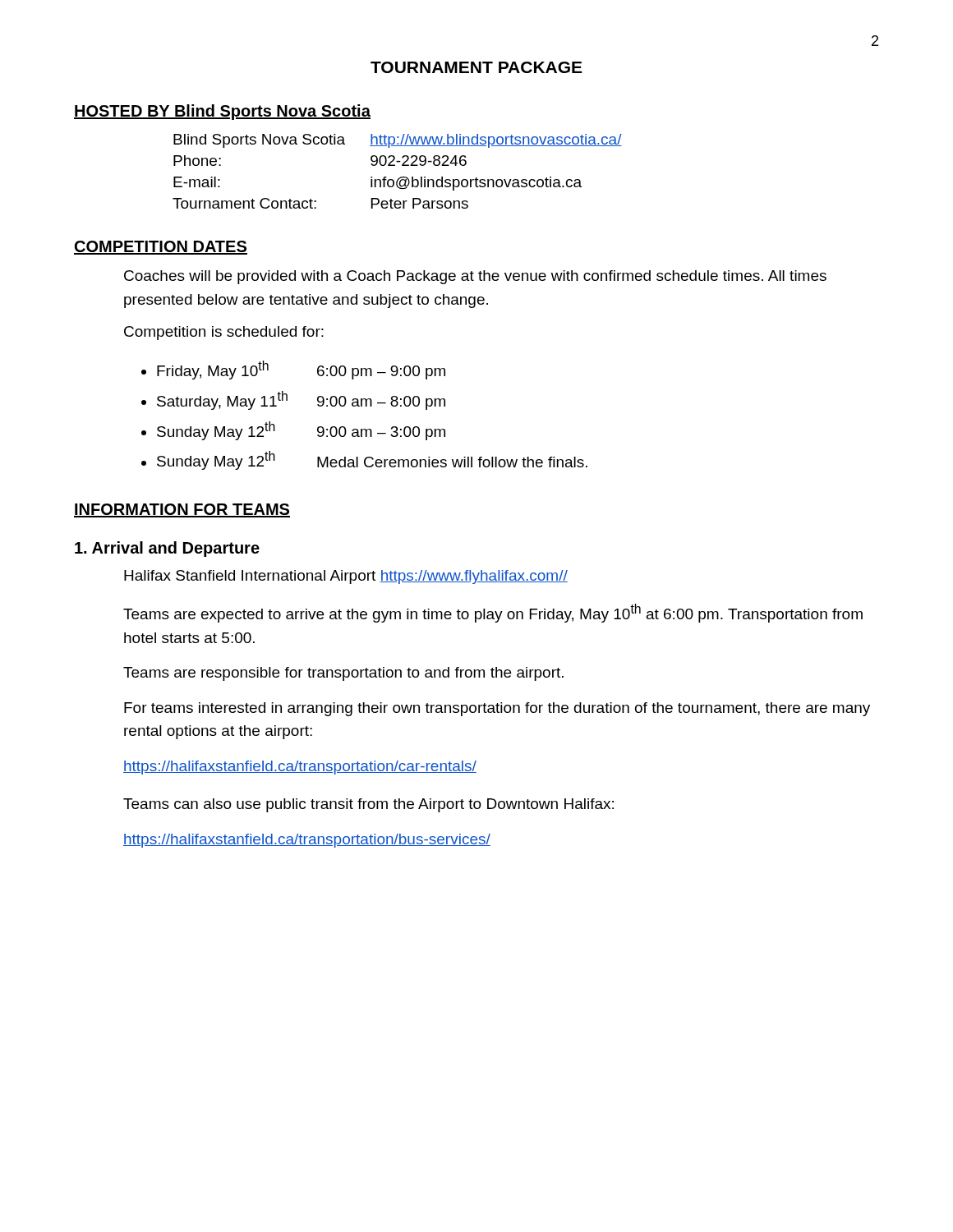Viewport: 953px width, 1232px height.
Task: Select the text block starting "Coaches will be provided with a Coach"
Action: coord(475,287)
